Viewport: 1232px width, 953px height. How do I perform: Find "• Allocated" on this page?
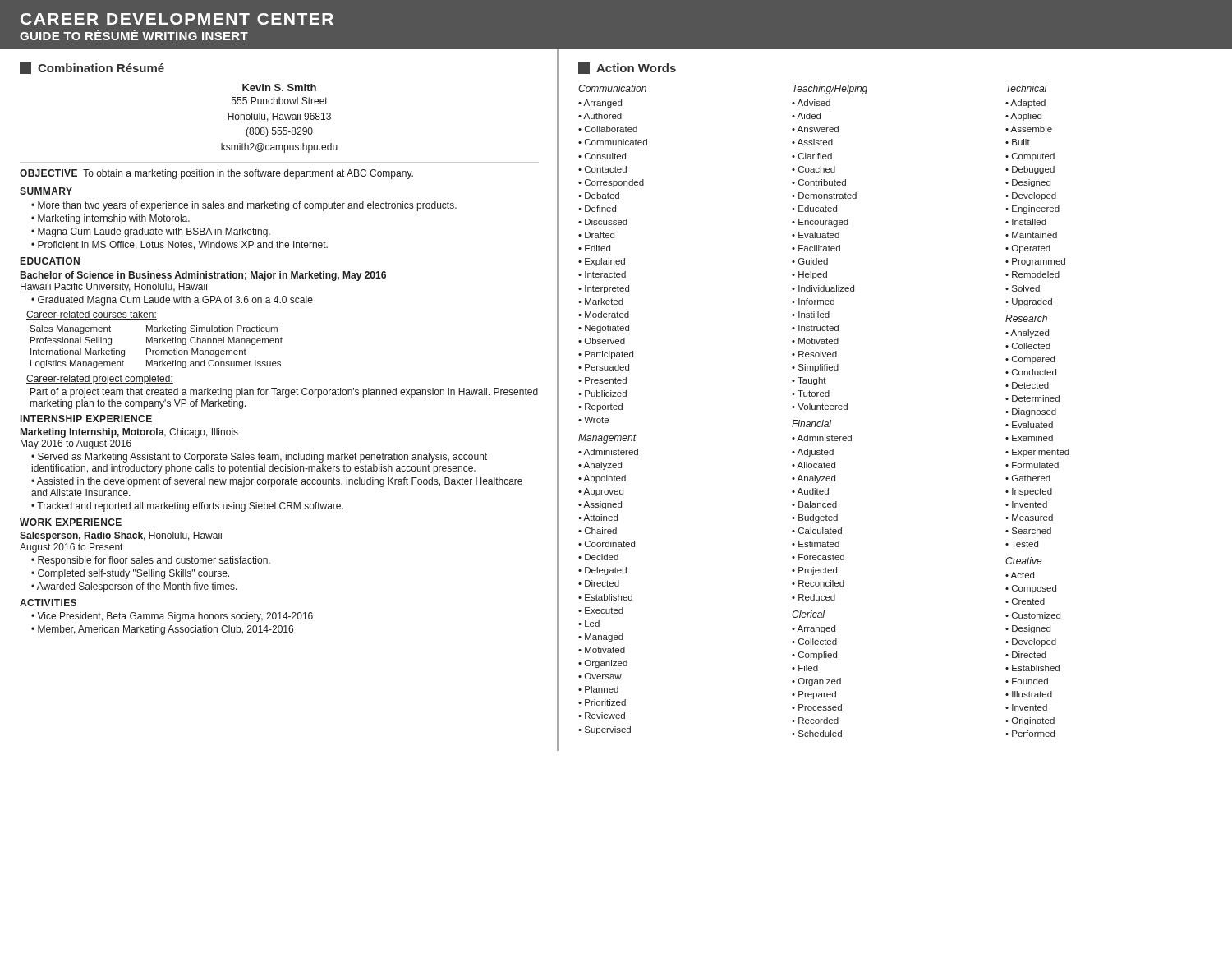click(814, 465)
